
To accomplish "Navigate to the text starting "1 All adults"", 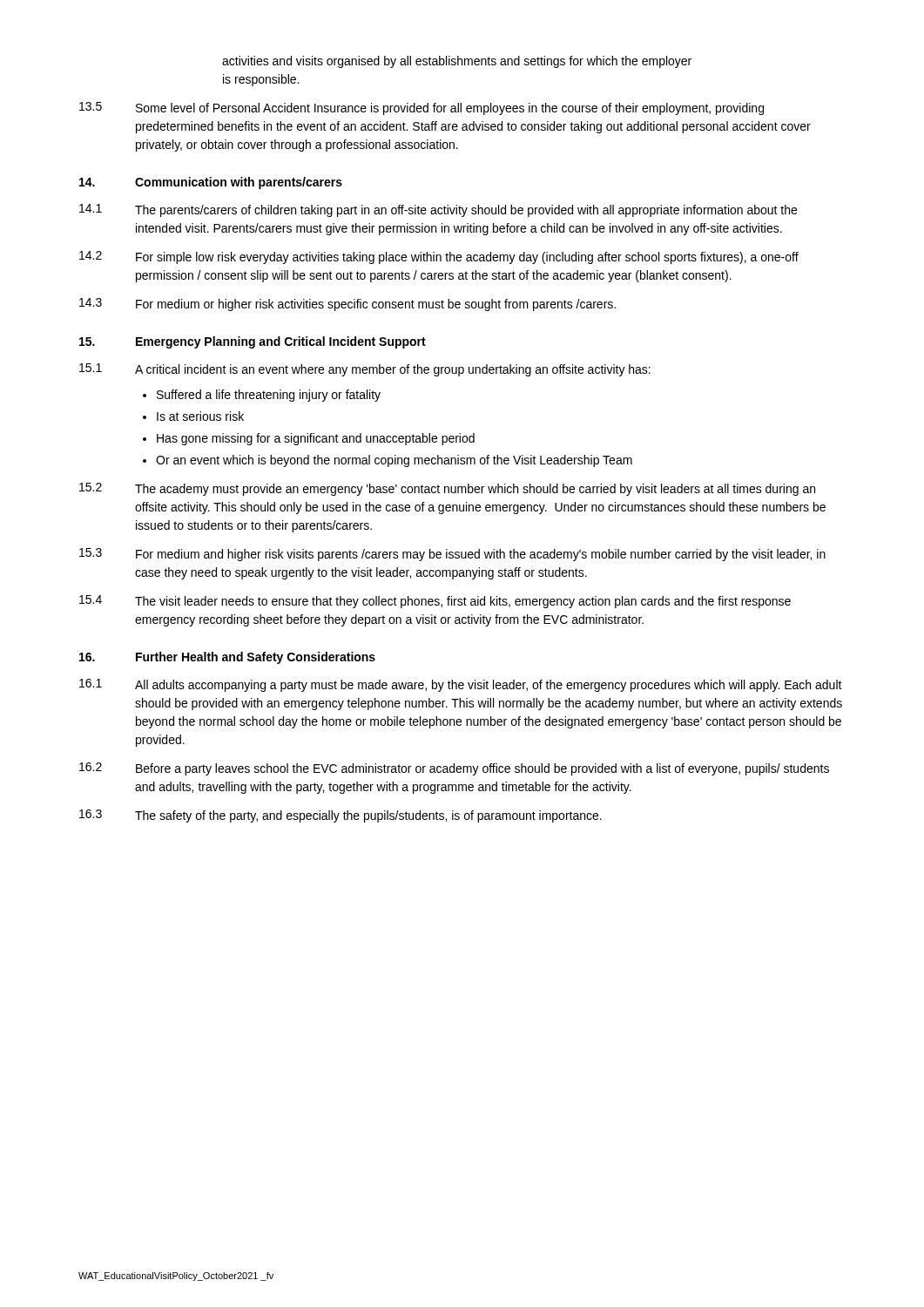I will coord(462,713).
